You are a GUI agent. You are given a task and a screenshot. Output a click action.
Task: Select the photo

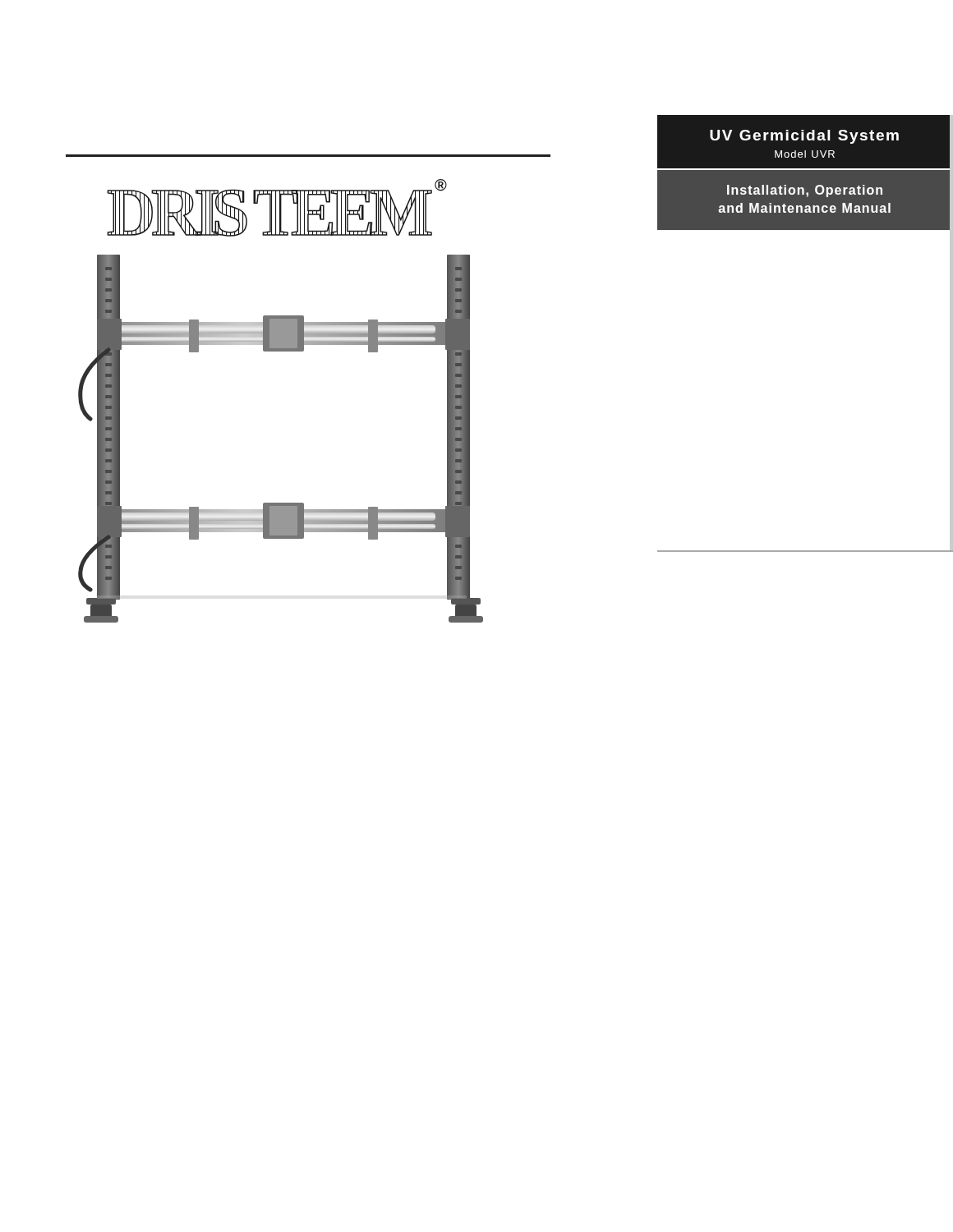pos(283,444)
